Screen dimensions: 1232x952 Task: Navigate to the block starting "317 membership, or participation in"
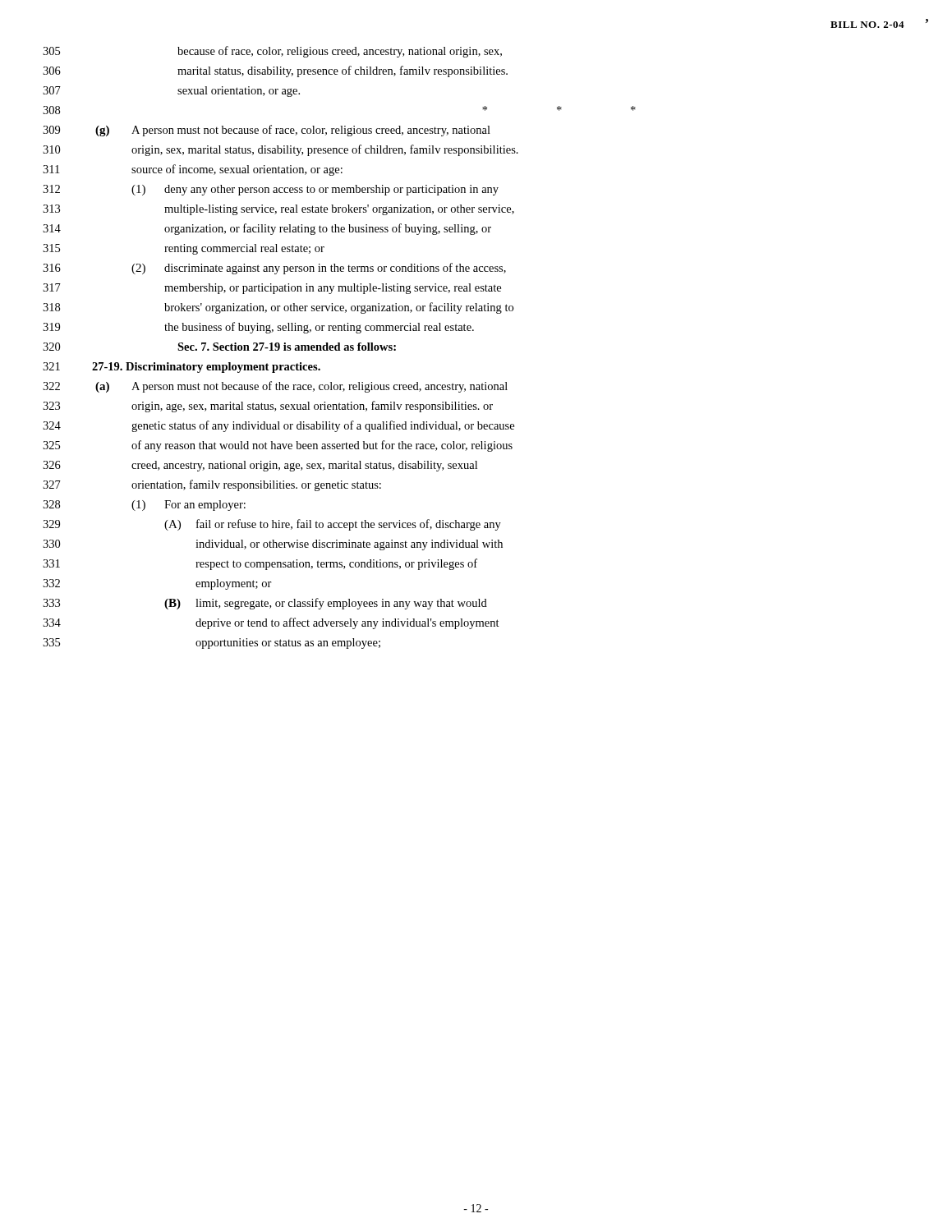click(476, 288)
